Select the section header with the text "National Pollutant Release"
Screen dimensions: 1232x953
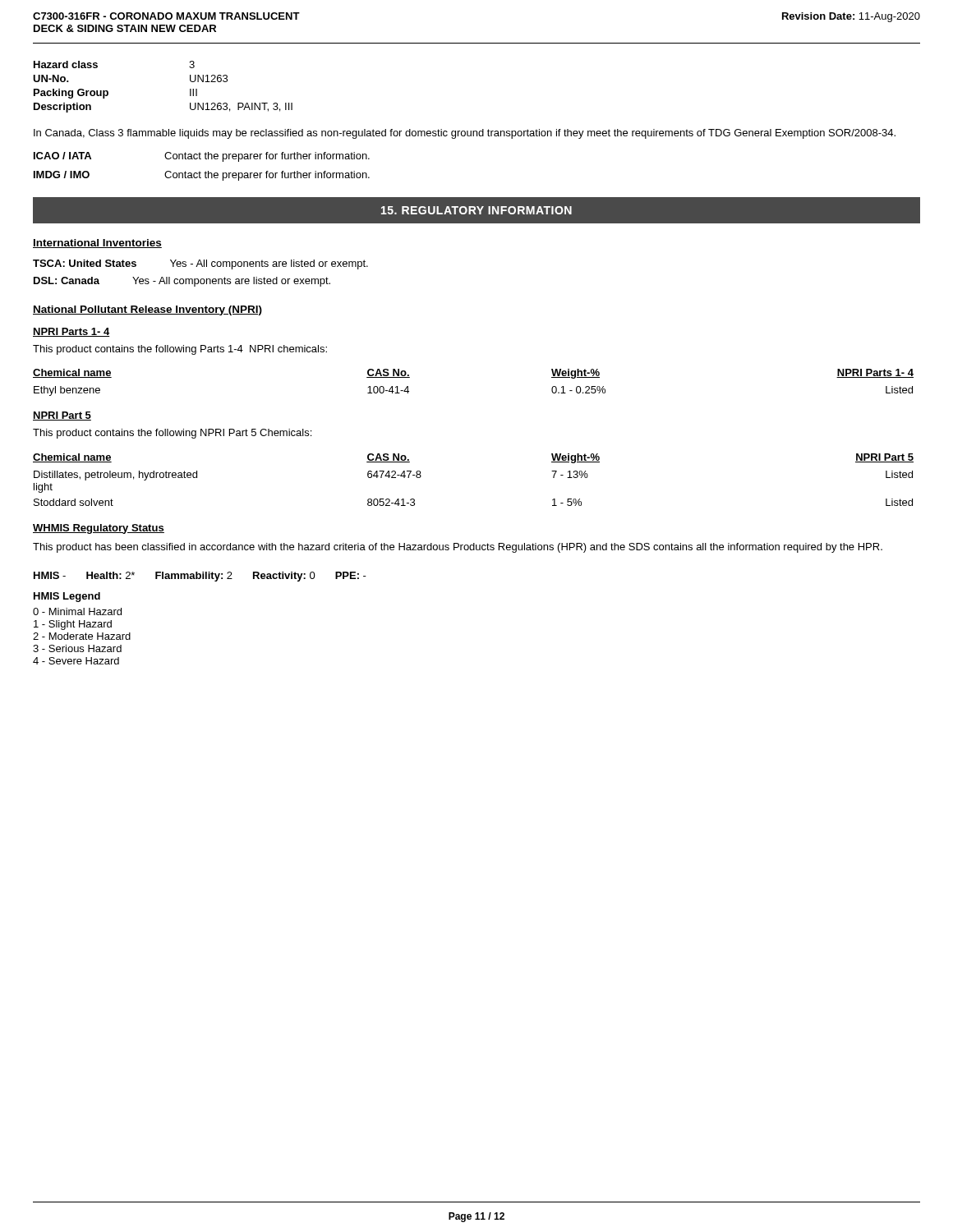coord(148,309)
